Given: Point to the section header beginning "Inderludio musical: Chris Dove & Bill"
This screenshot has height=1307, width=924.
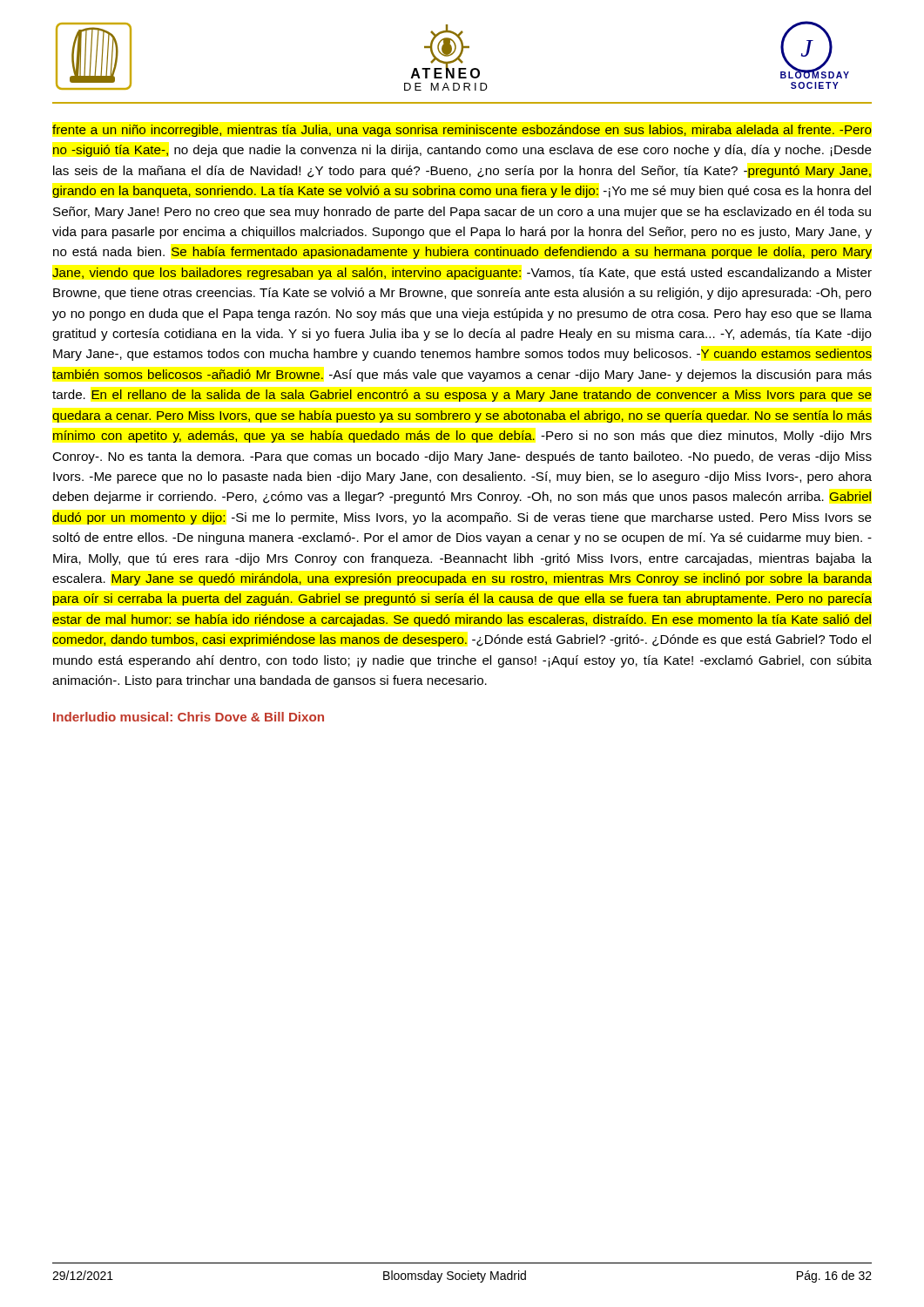Looking at the screenshot, I should 189,717.
